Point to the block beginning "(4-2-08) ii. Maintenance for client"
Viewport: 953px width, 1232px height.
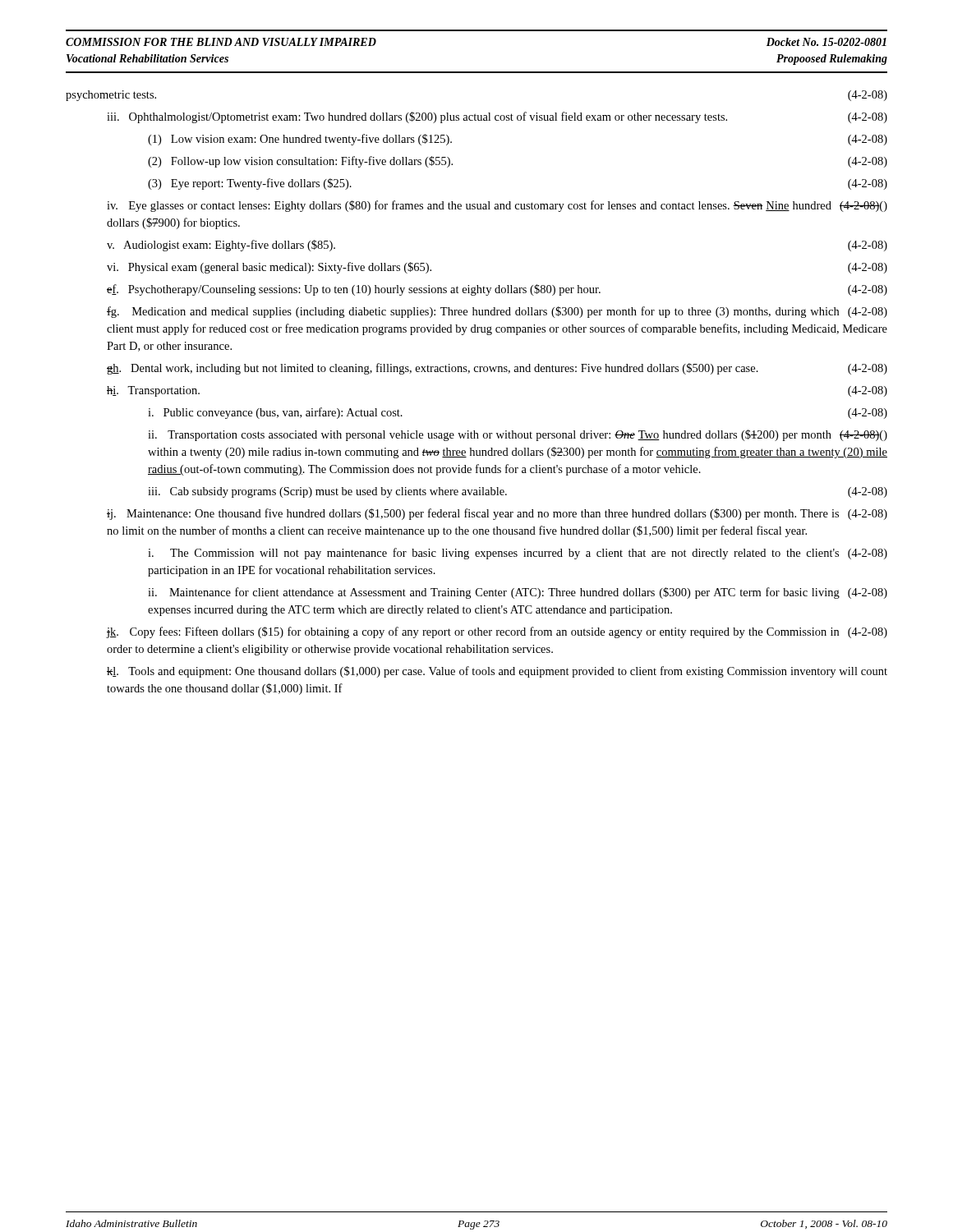click(x=518, y=600)
